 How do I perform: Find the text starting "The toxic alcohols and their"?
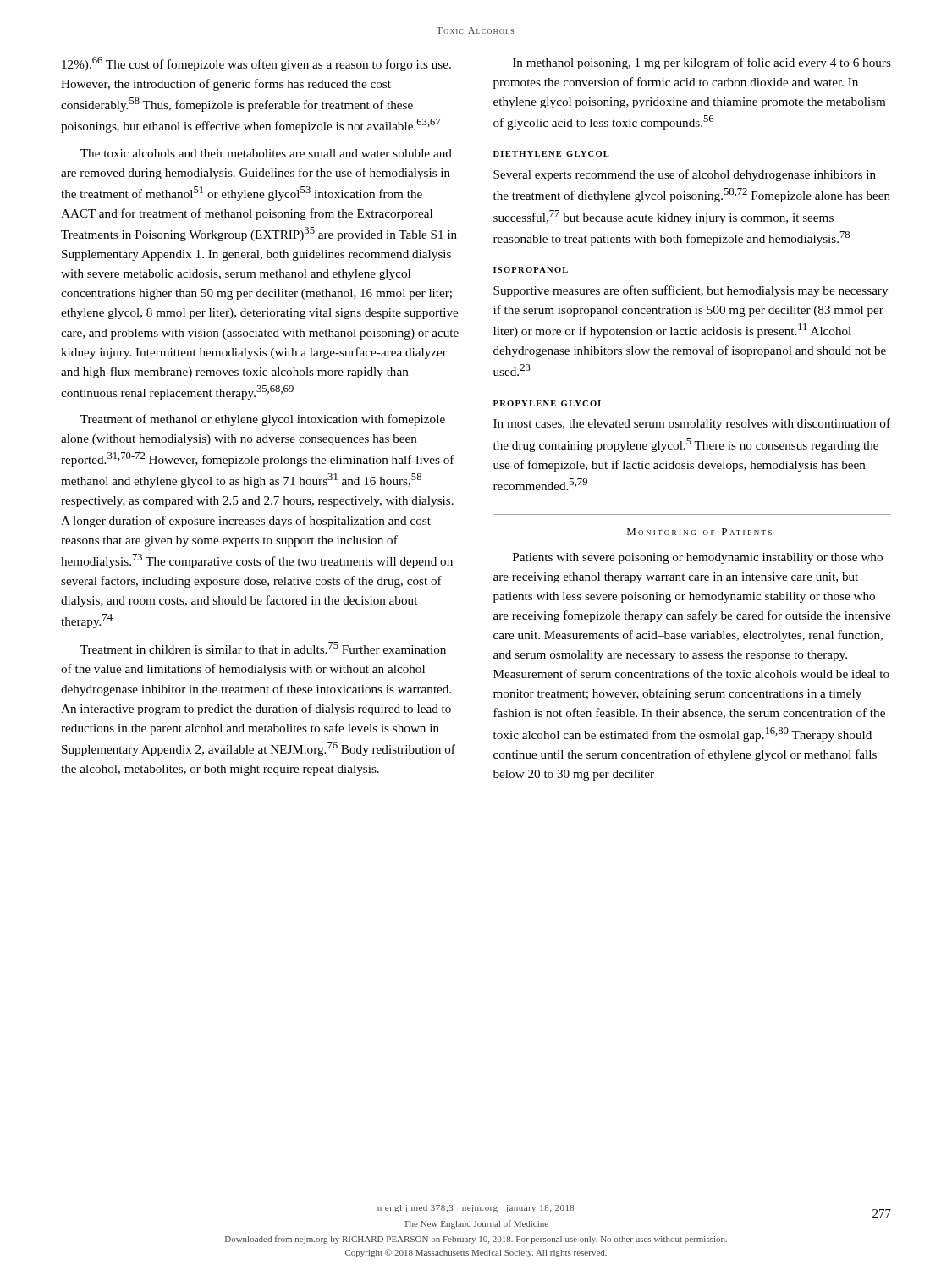coord(260,272)
